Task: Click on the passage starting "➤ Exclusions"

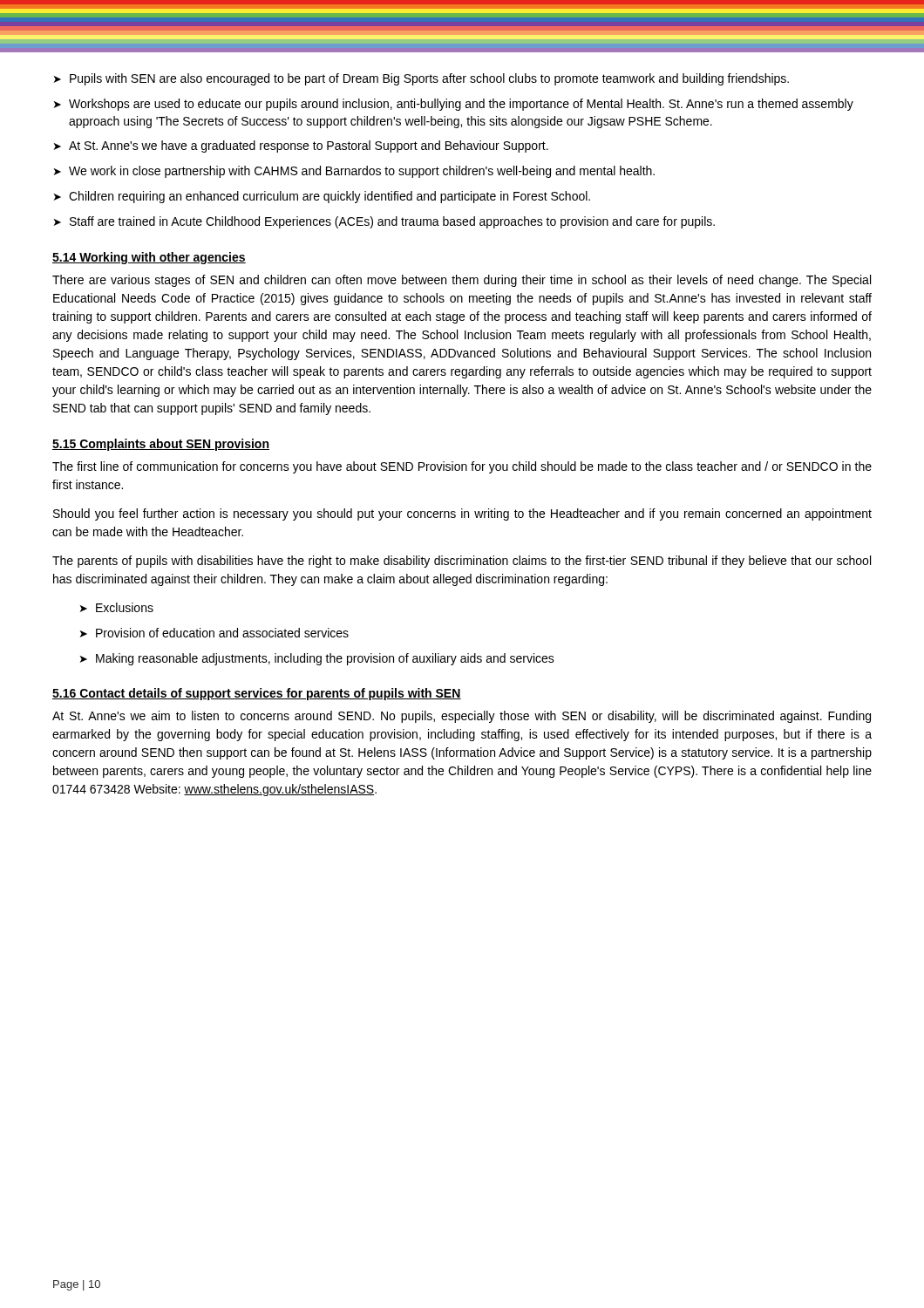Action: (x=117, y=607)
